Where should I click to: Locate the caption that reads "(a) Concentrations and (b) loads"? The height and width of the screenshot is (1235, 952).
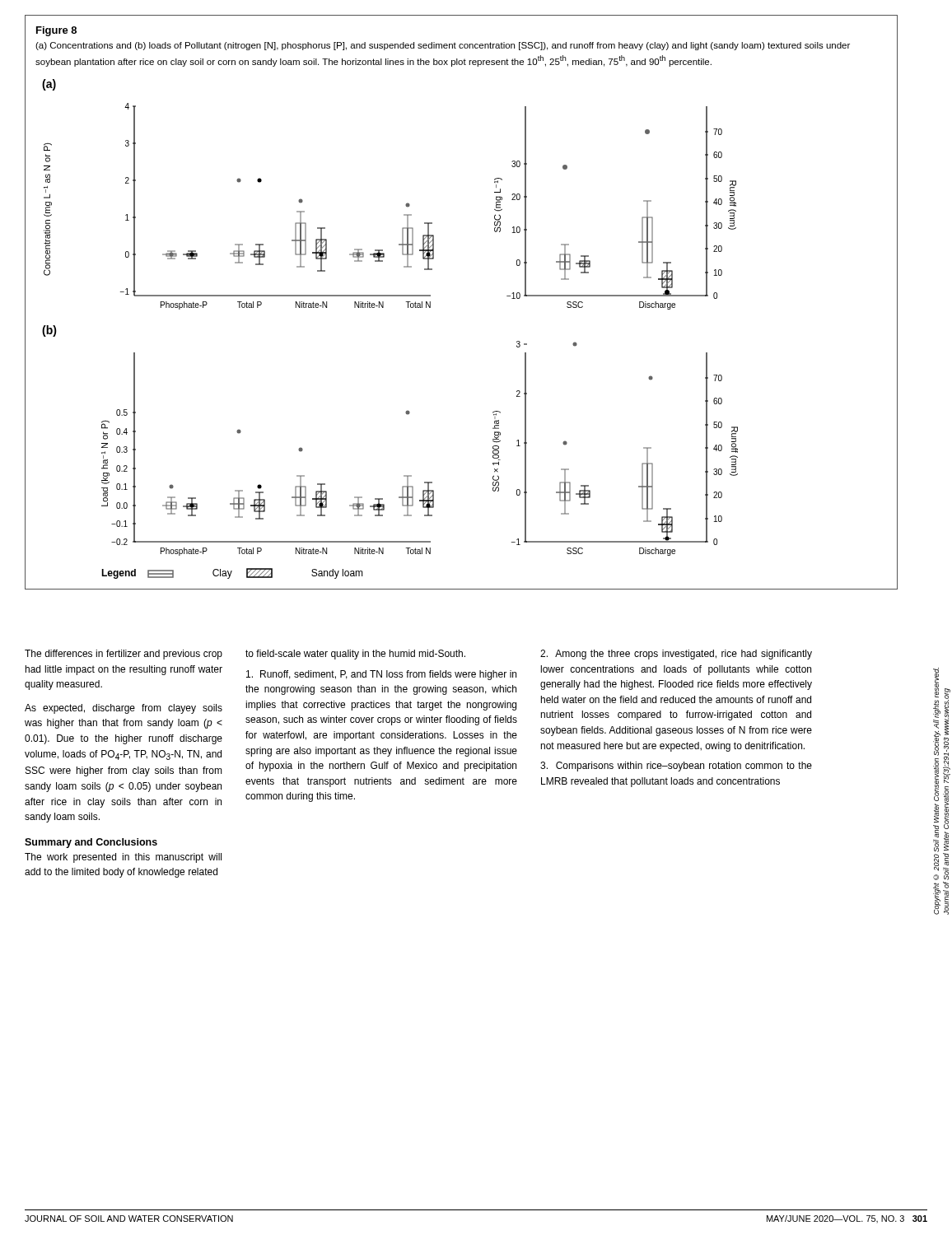tap(443, 53)
